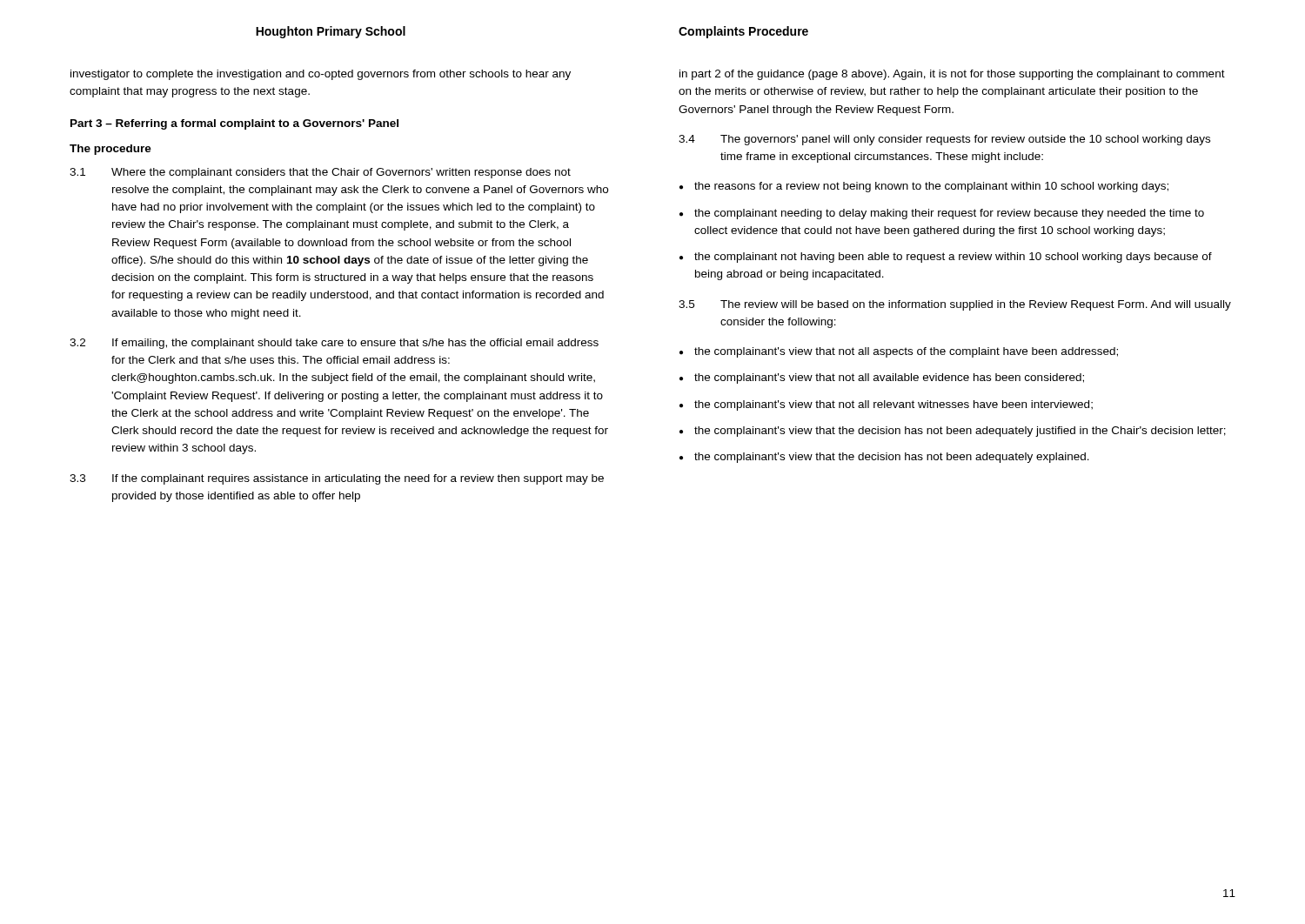
Task: Locate the block of text that opens with "the complainant not having been able to"
Action: point(953,265)
